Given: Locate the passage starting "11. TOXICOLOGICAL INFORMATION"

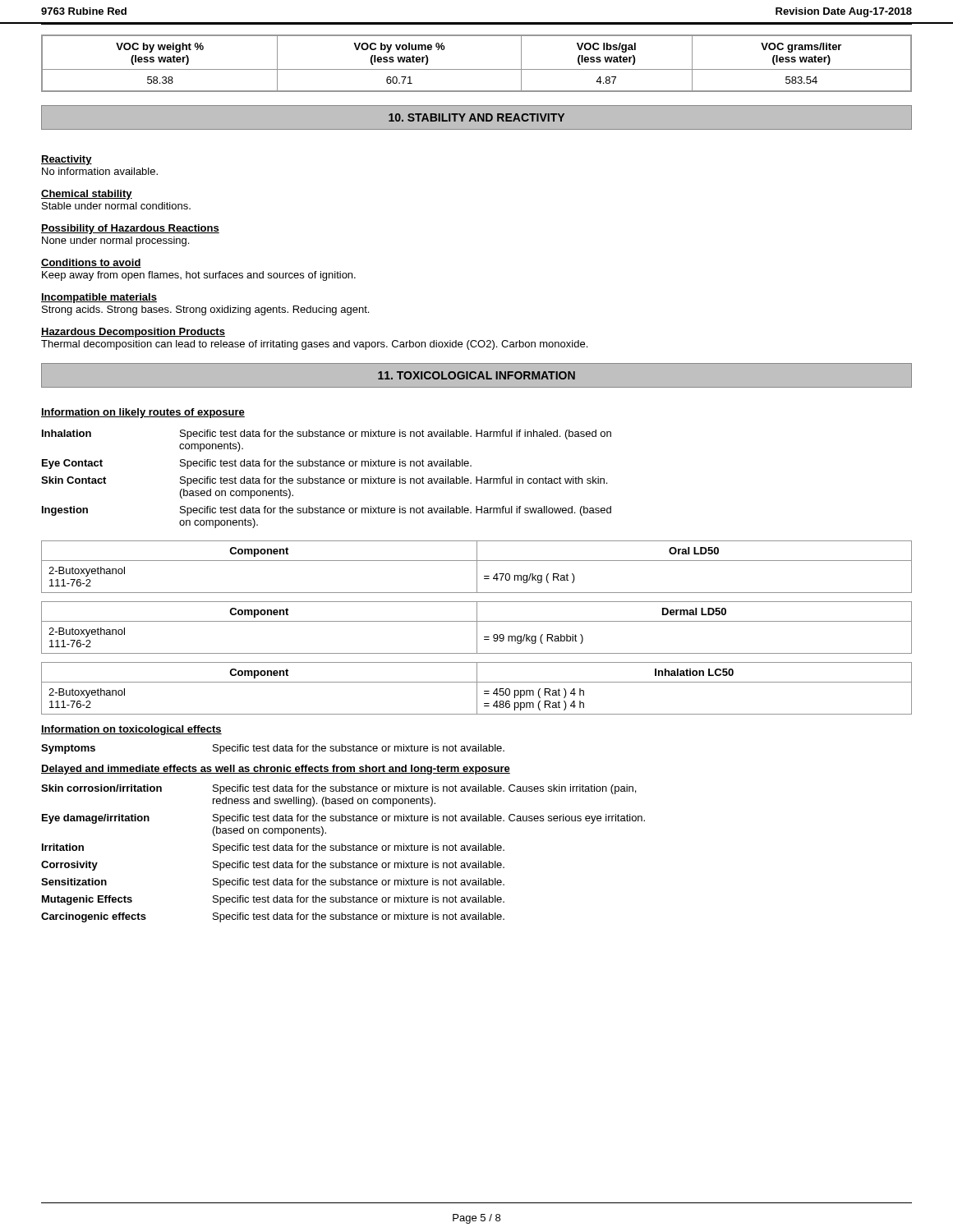Looking at the screenshot, I should 476,375.
